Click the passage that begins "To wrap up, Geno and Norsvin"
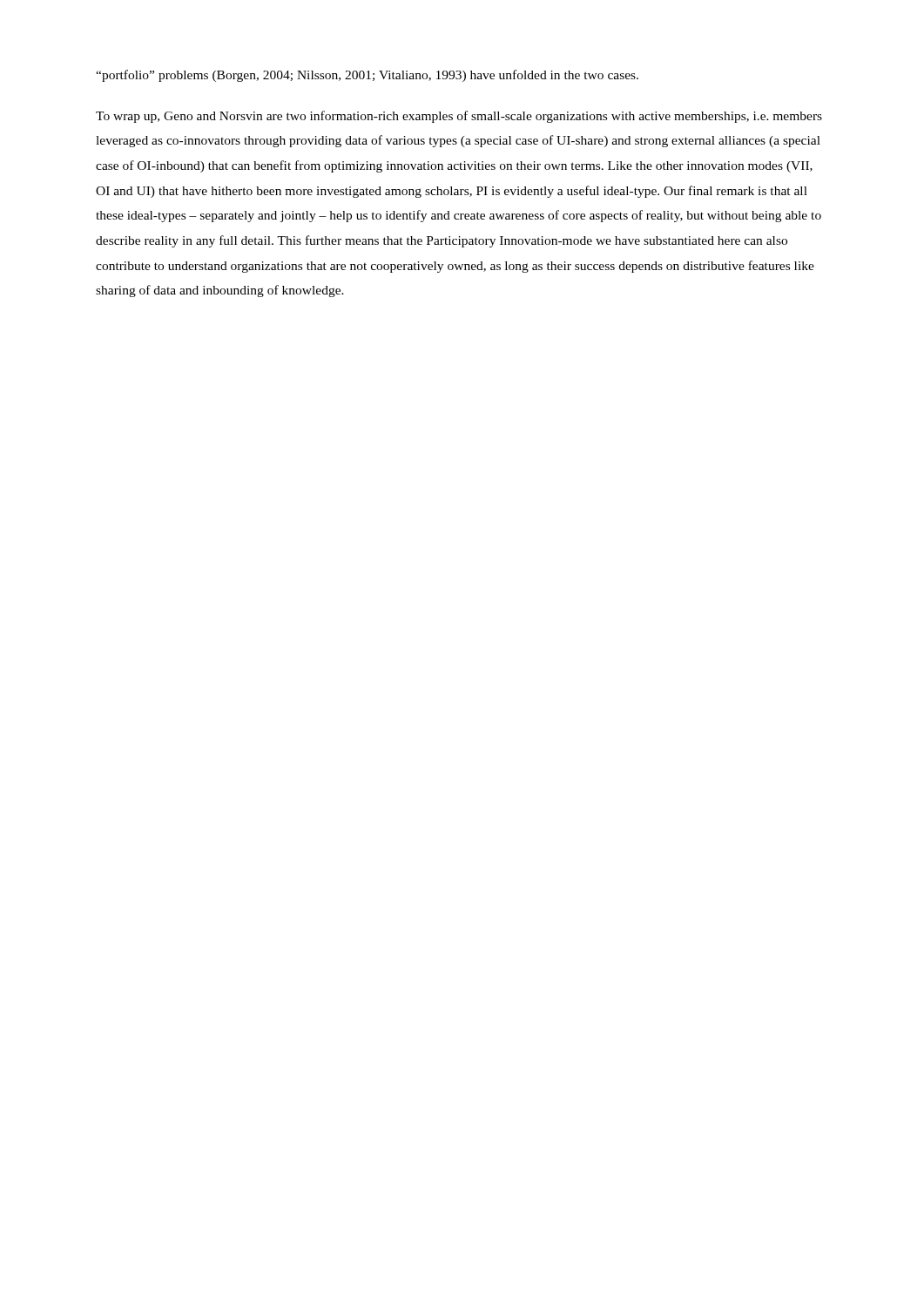The width and height of the screenshot is (924, 1307). [x=459, y=203]
